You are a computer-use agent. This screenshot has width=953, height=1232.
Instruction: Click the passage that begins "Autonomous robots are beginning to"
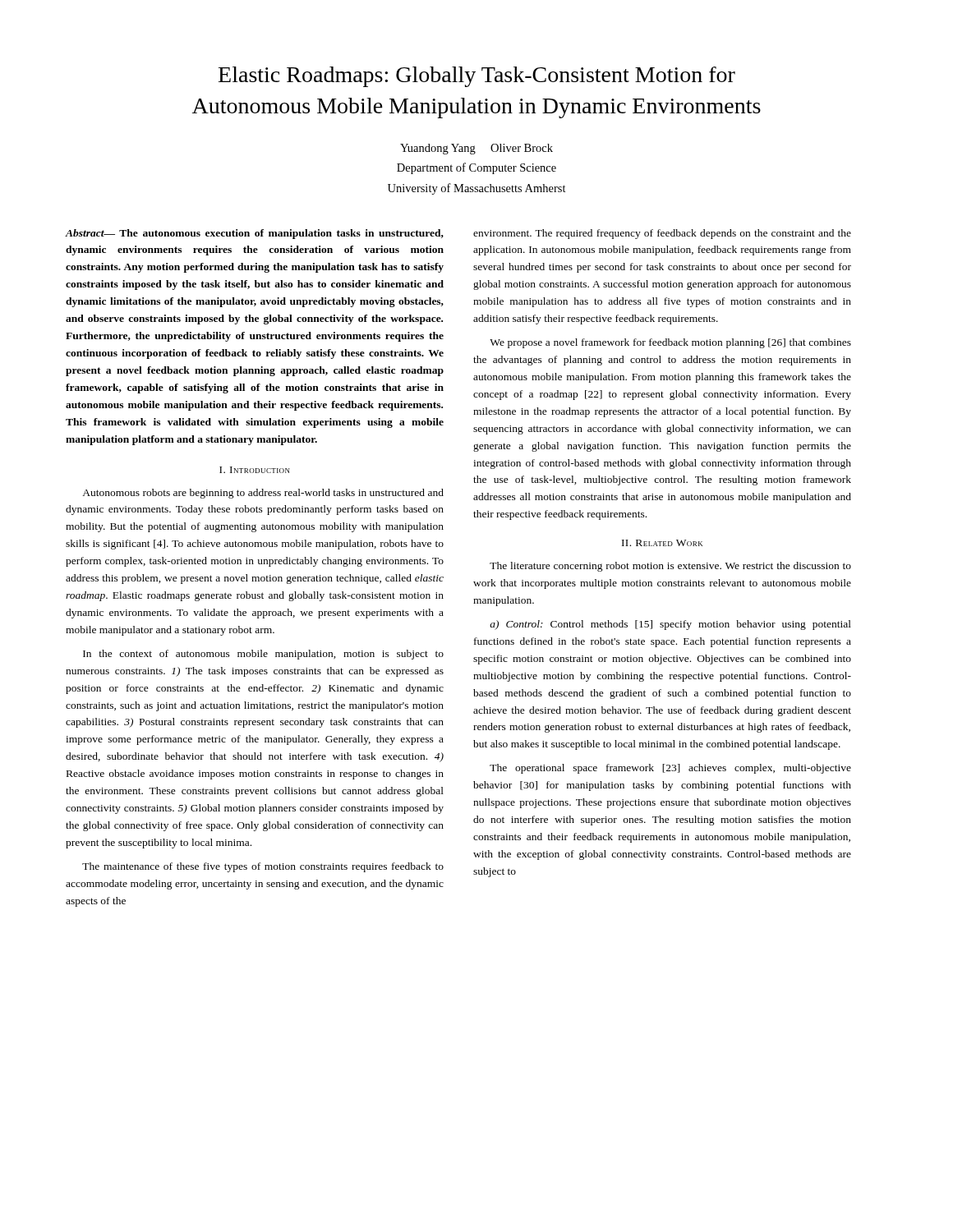click(x=255, y=697)
